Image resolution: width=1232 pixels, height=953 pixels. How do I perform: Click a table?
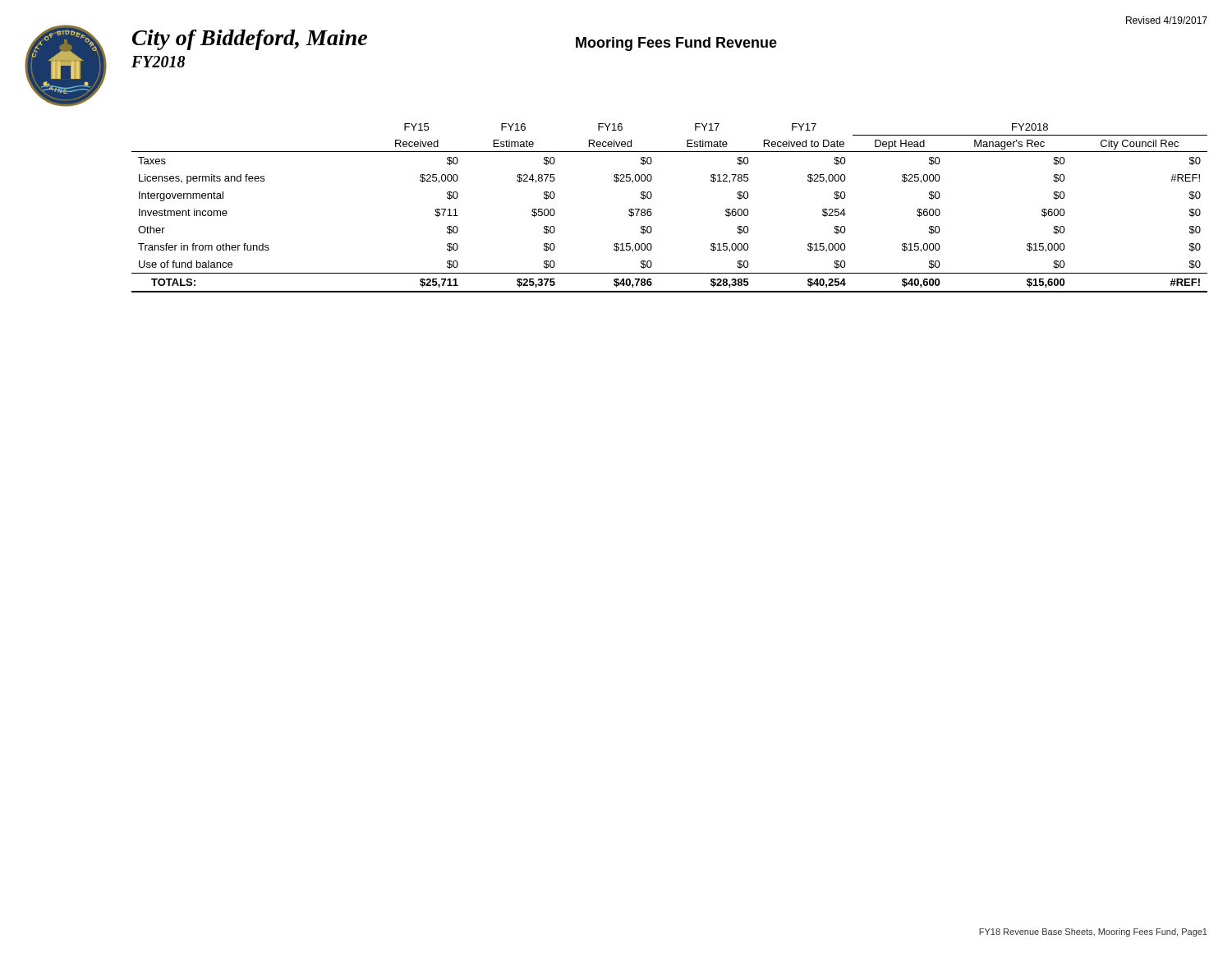669,206
